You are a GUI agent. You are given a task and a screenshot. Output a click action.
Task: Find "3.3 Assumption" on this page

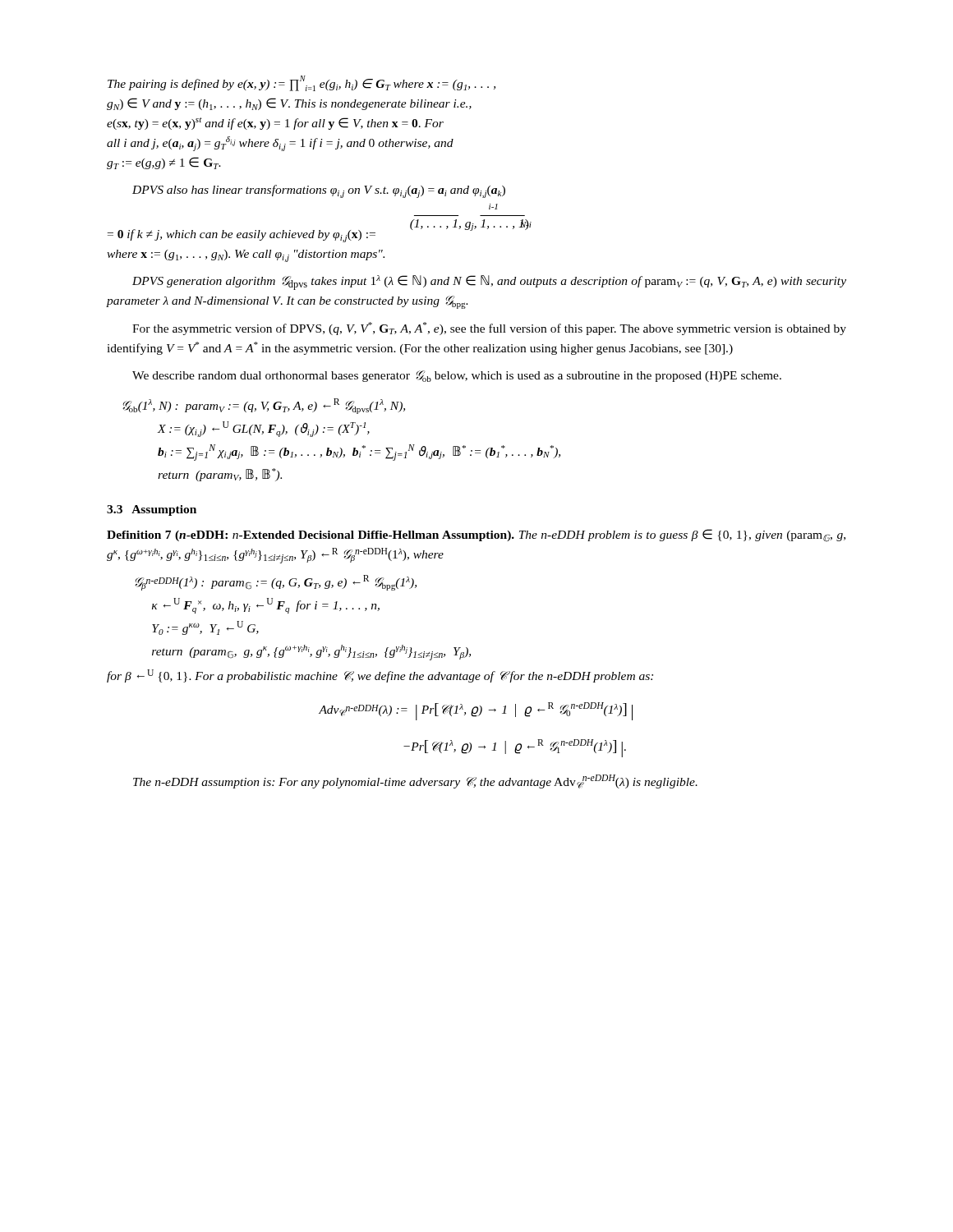[x=152, y=509]
